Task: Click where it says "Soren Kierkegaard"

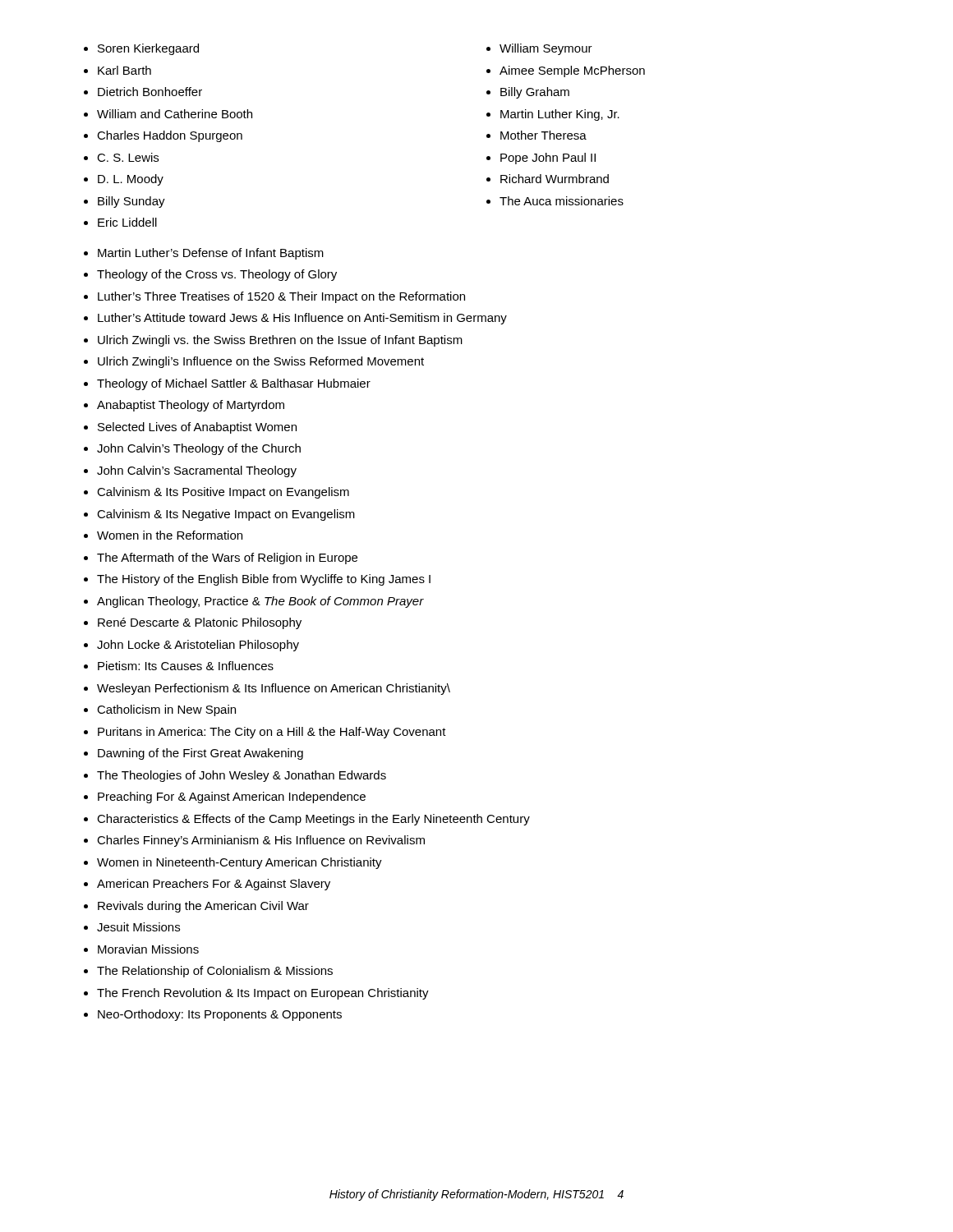Action: [141, 49]
